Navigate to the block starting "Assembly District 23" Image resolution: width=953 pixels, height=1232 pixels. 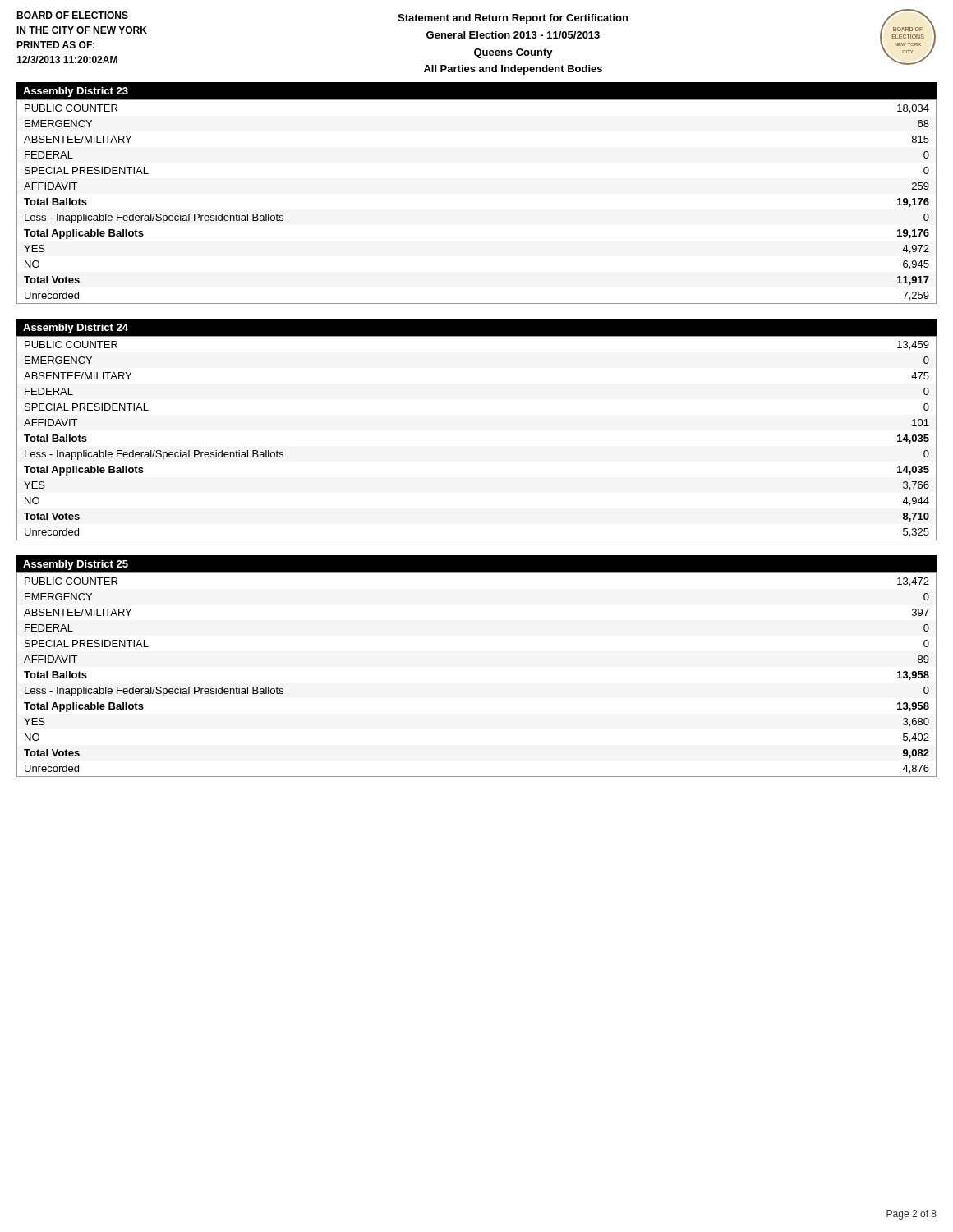pyautogui.click(x=76, y=91)
